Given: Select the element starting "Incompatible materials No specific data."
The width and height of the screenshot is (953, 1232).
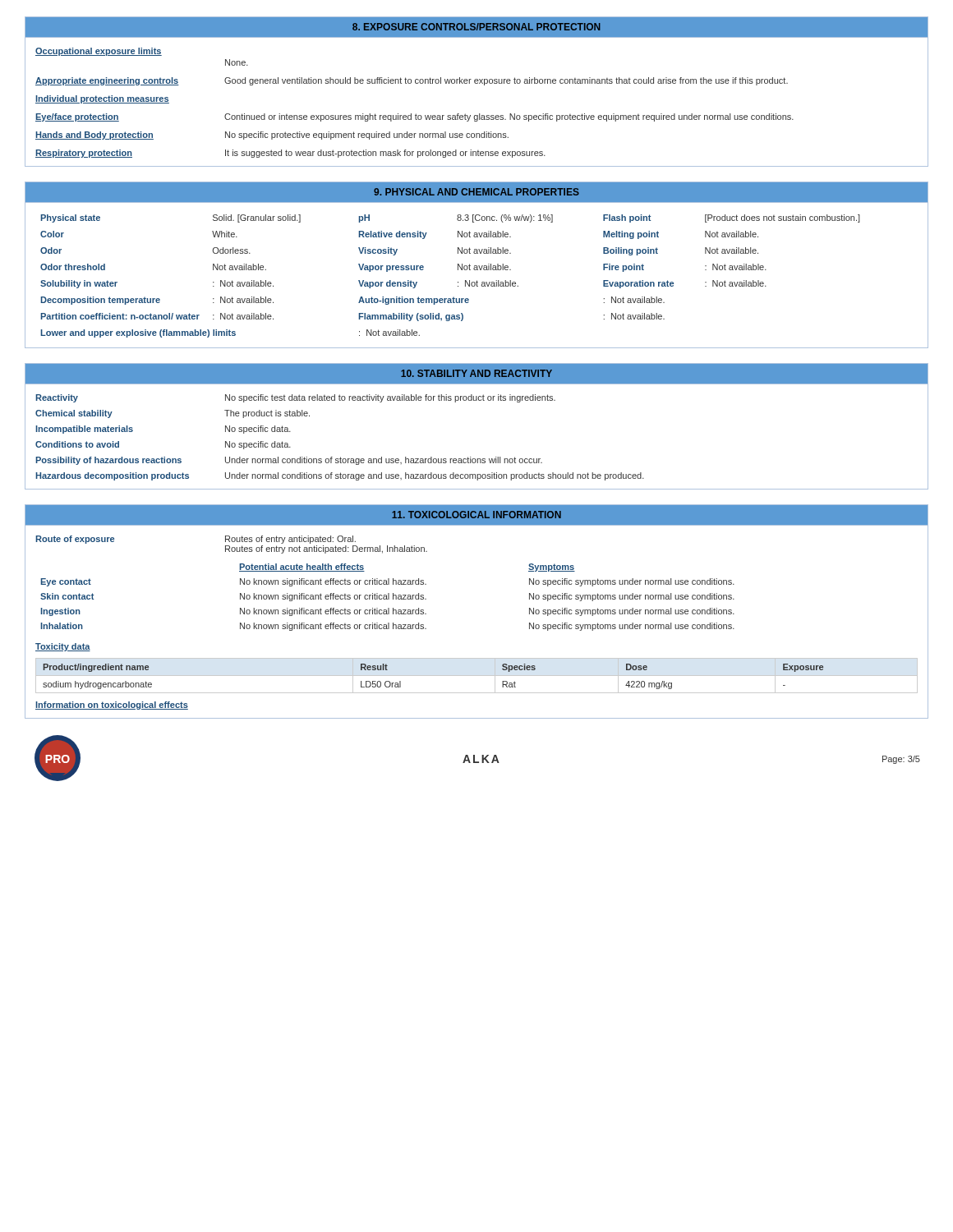Looking at the screenshot, I should coord(84,429).
